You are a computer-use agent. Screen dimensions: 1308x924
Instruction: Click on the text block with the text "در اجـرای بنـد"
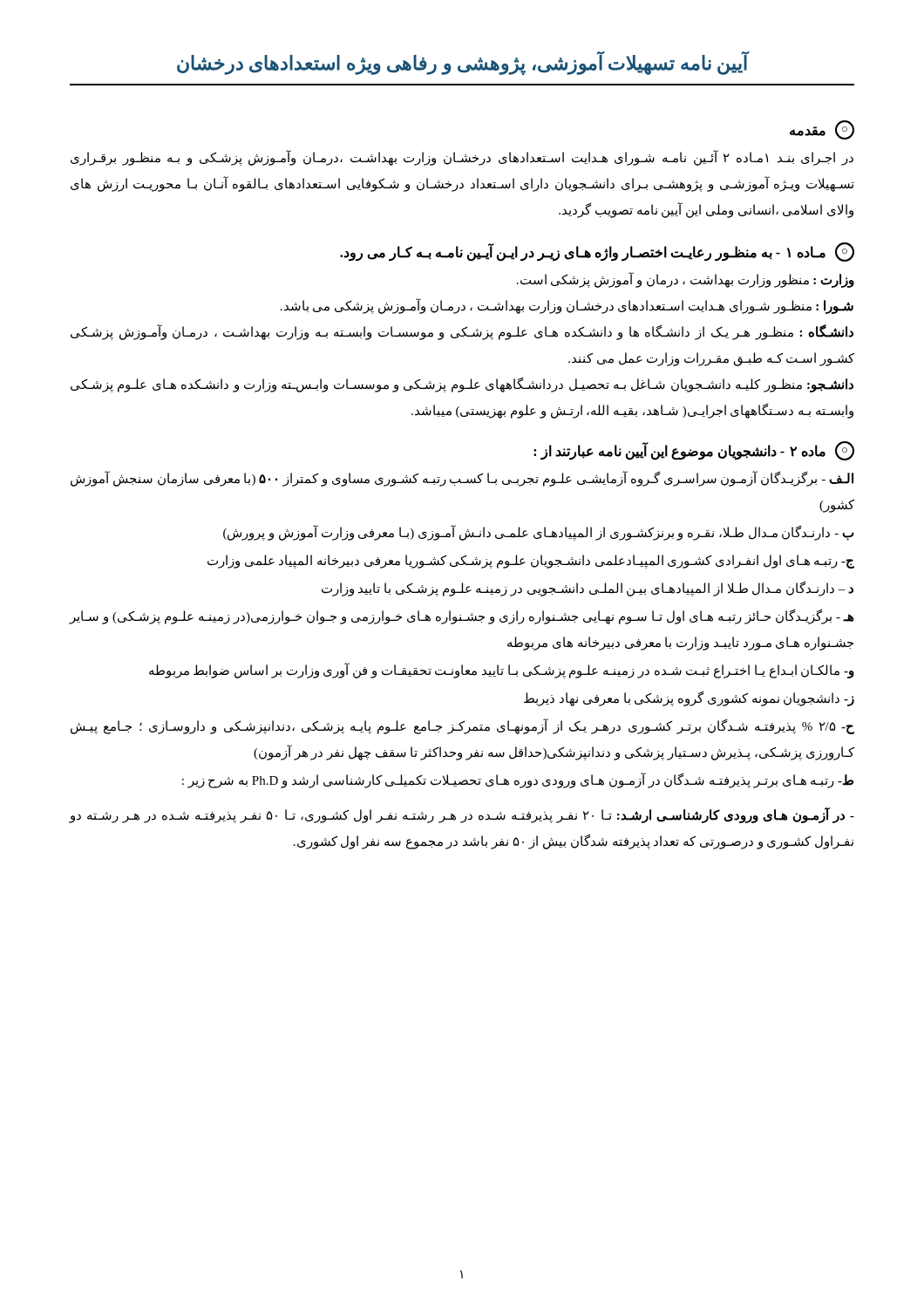(462, 184)
